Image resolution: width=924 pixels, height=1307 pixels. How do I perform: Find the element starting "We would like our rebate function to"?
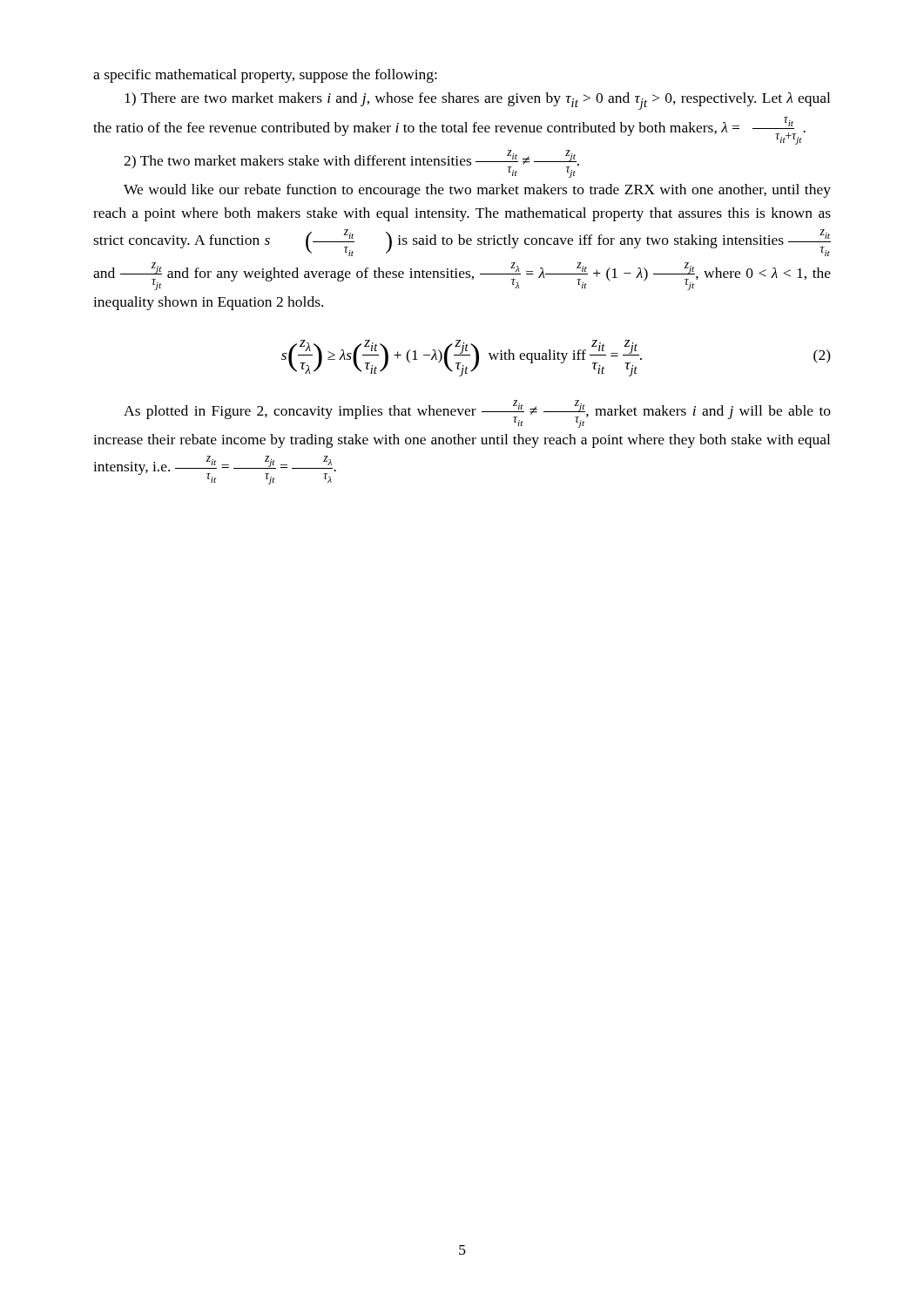[x=462, y=245]
